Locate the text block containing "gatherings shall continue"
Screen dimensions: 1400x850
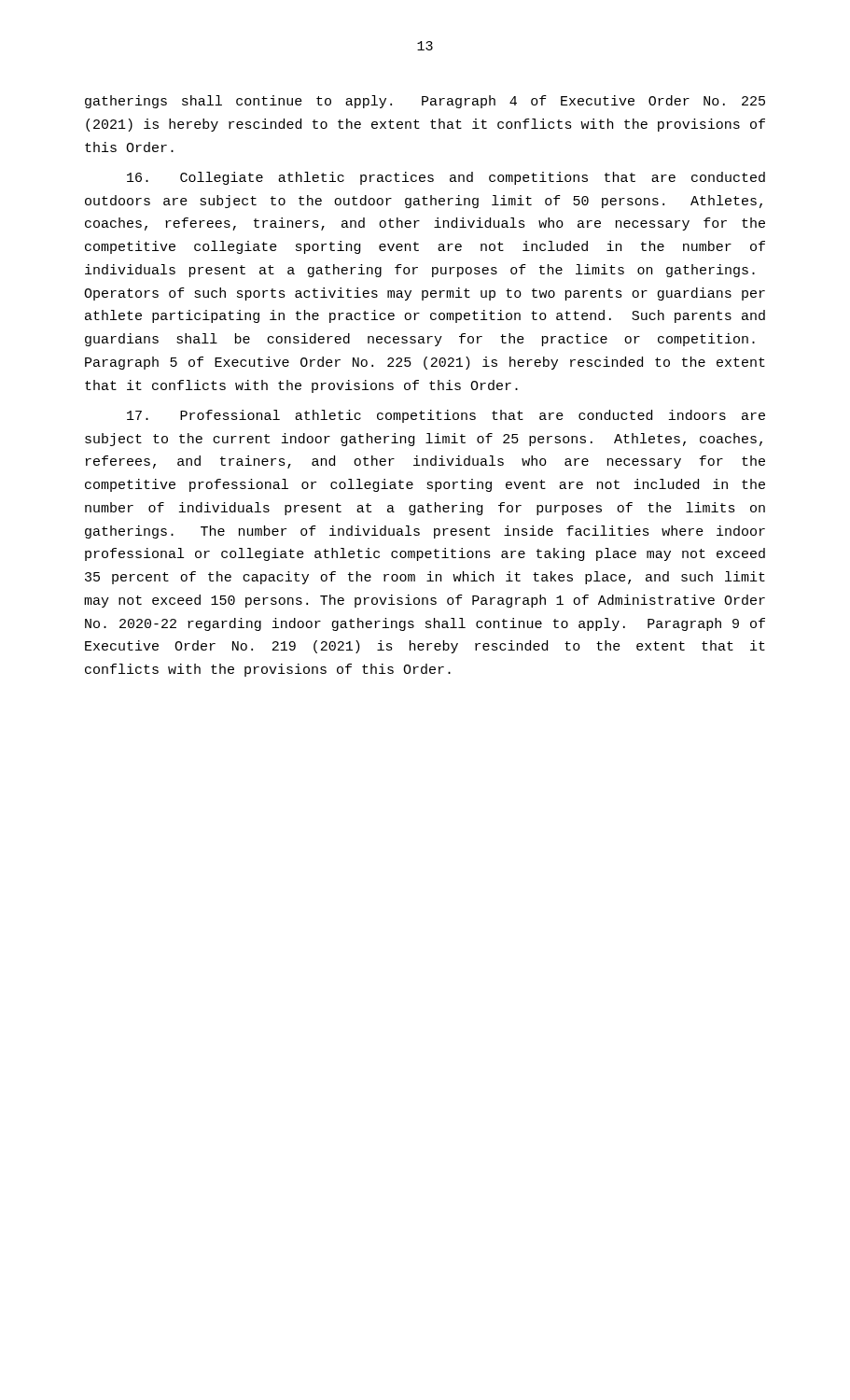(x=425, y=387)
